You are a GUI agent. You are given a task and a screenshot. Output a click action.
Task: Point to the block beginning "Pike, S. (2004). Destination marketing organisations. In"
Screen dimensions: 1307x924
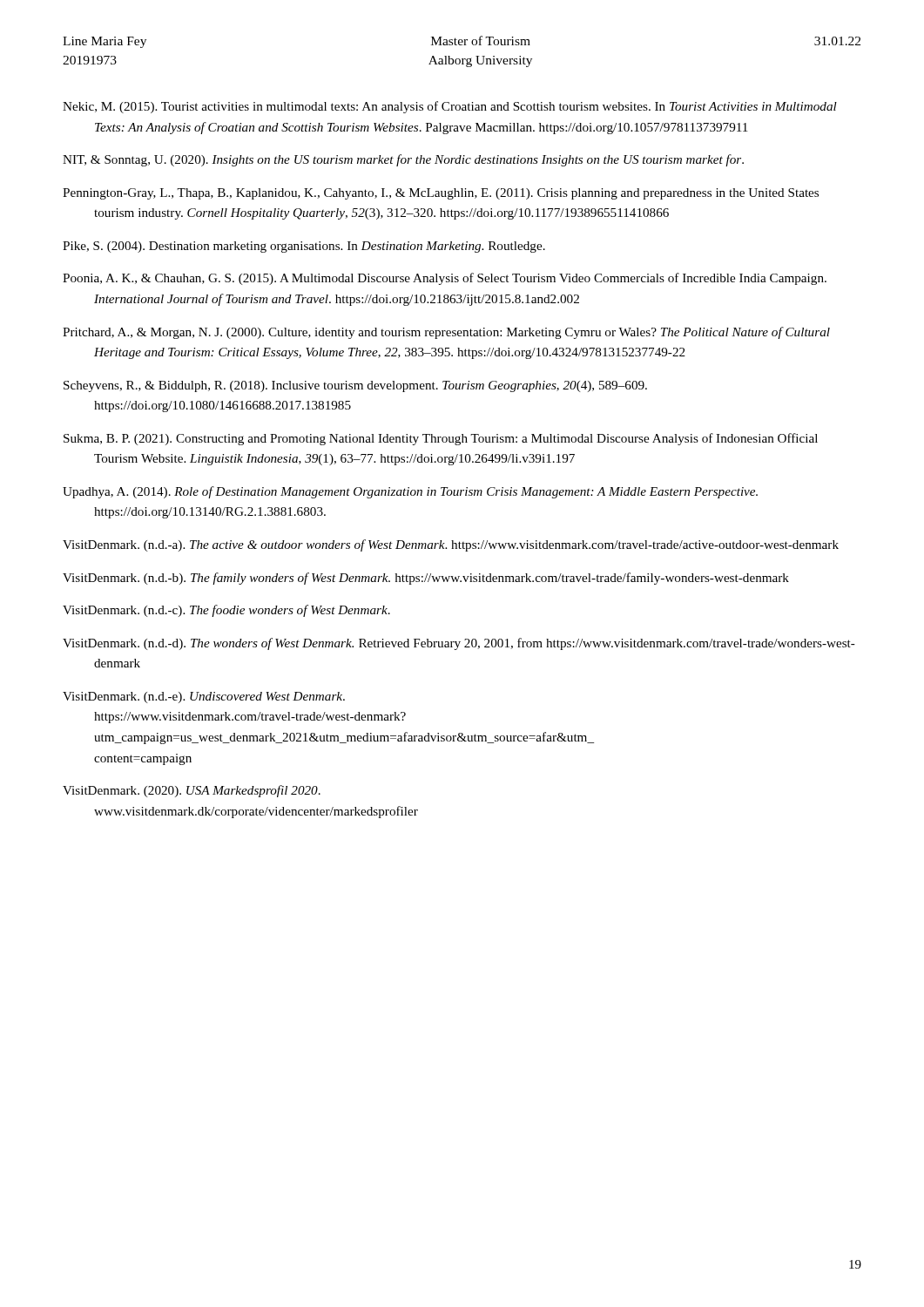click(x=304, y=245)
